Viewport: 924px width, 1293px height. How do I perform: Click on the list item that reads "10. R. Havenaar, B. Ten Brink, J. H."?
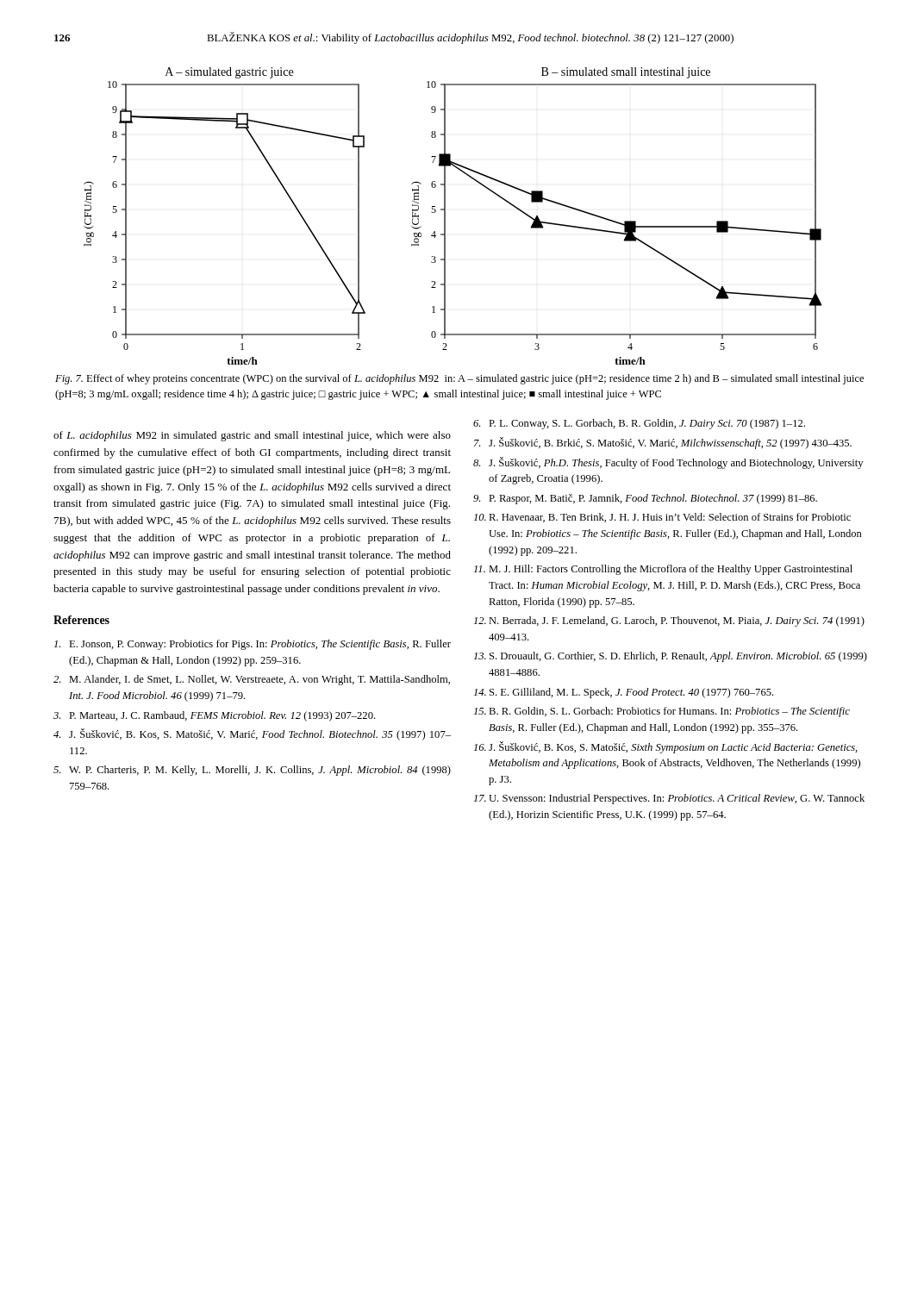coord(672,534)
